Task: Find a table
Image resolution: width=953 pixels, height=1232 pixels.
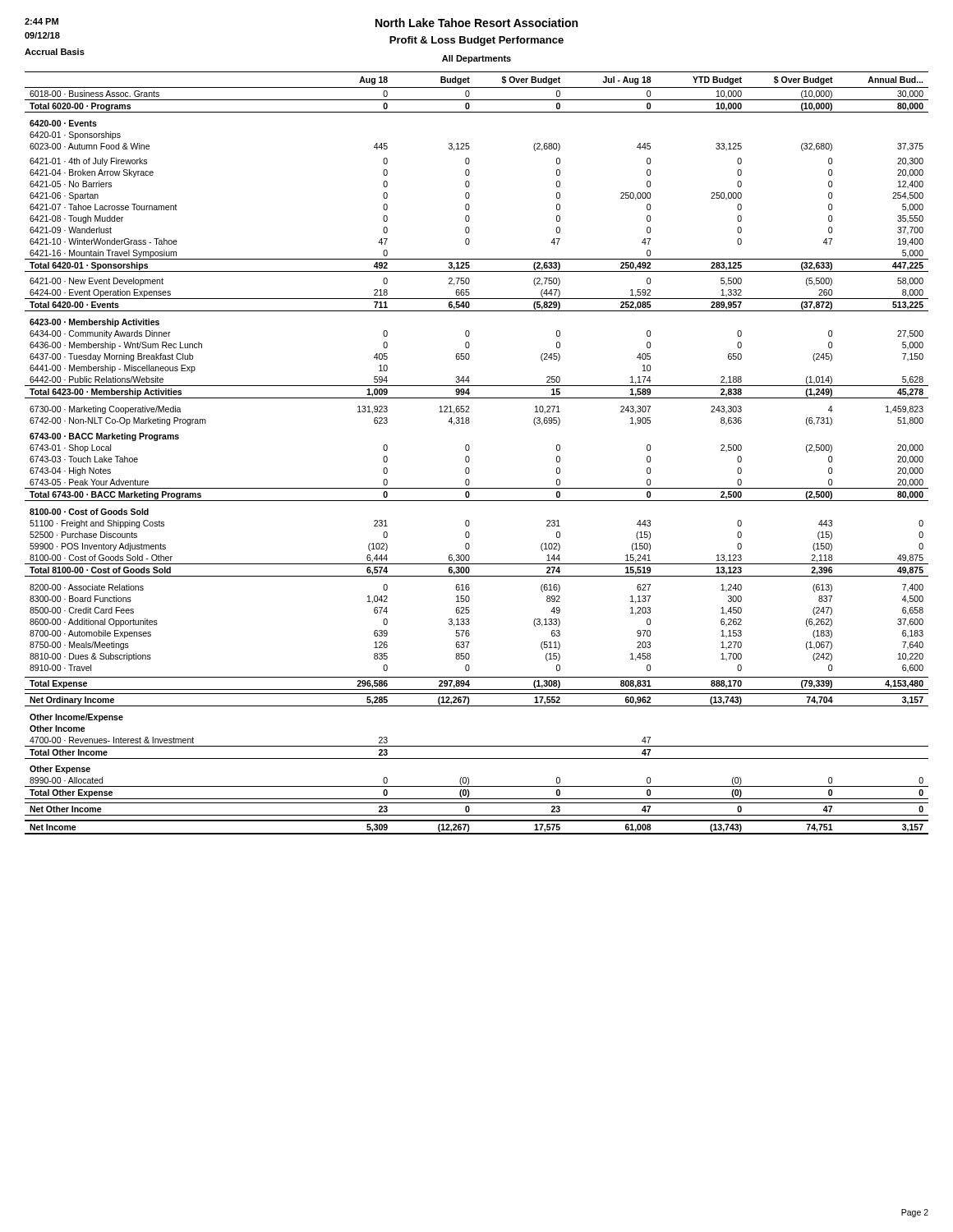Action: point(476,453)
